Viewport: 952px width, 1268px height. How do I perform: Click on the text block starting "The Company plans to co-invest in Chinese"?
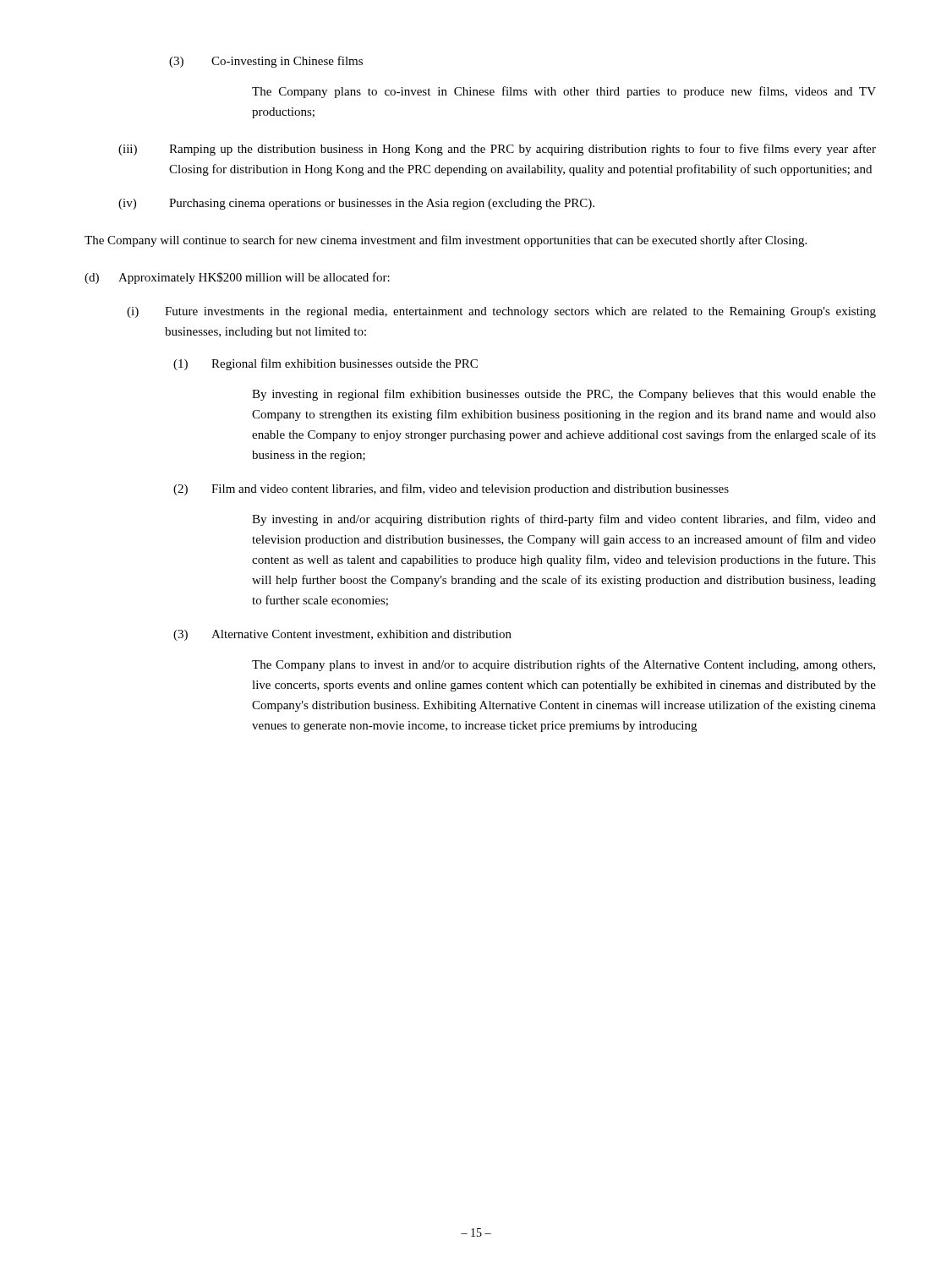[x=564, y=101]
